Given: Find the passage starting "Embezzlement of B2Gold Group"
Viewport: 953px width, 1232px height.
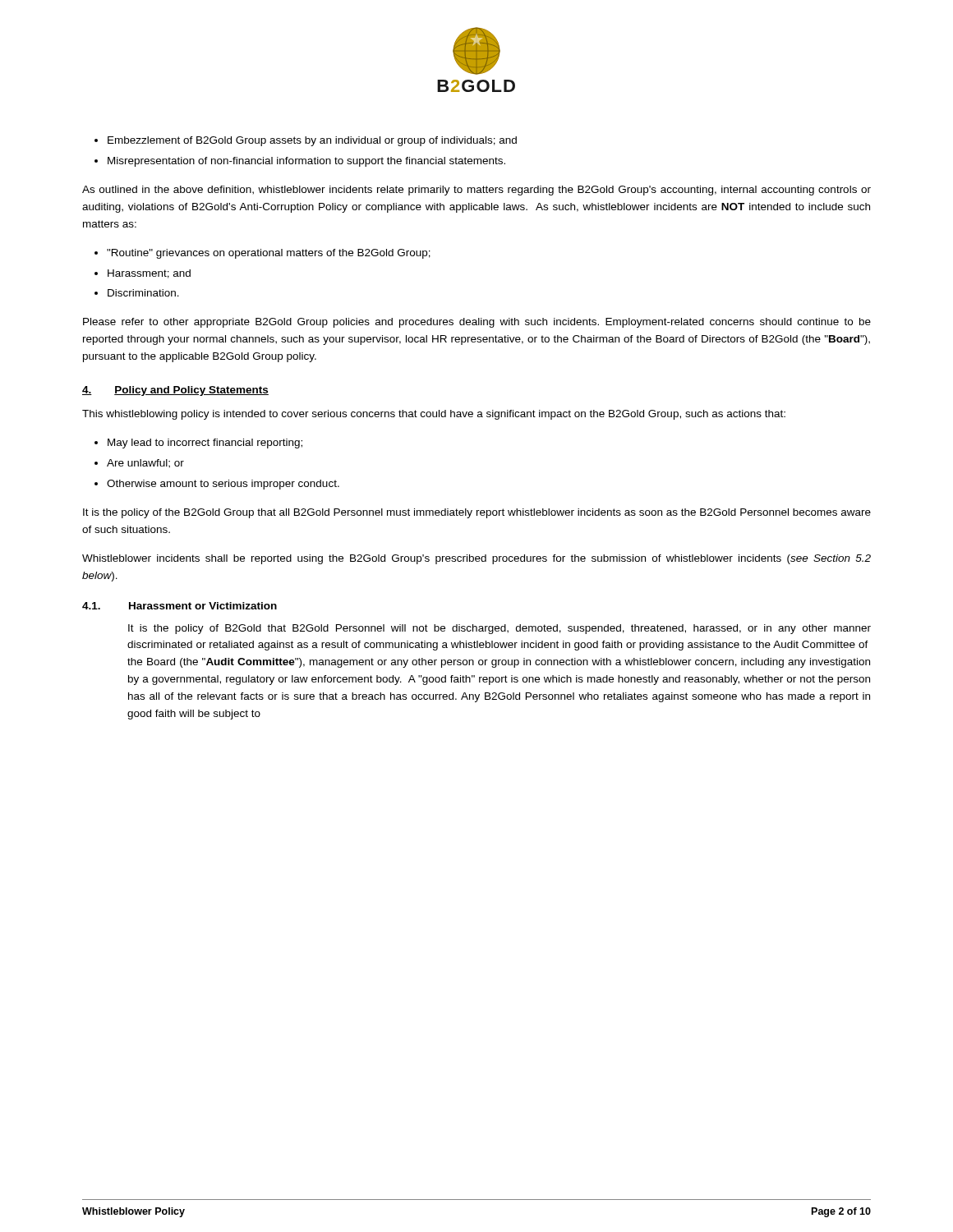Looking at the screenshot, I should pyautogui.click(x=476, y=151).
